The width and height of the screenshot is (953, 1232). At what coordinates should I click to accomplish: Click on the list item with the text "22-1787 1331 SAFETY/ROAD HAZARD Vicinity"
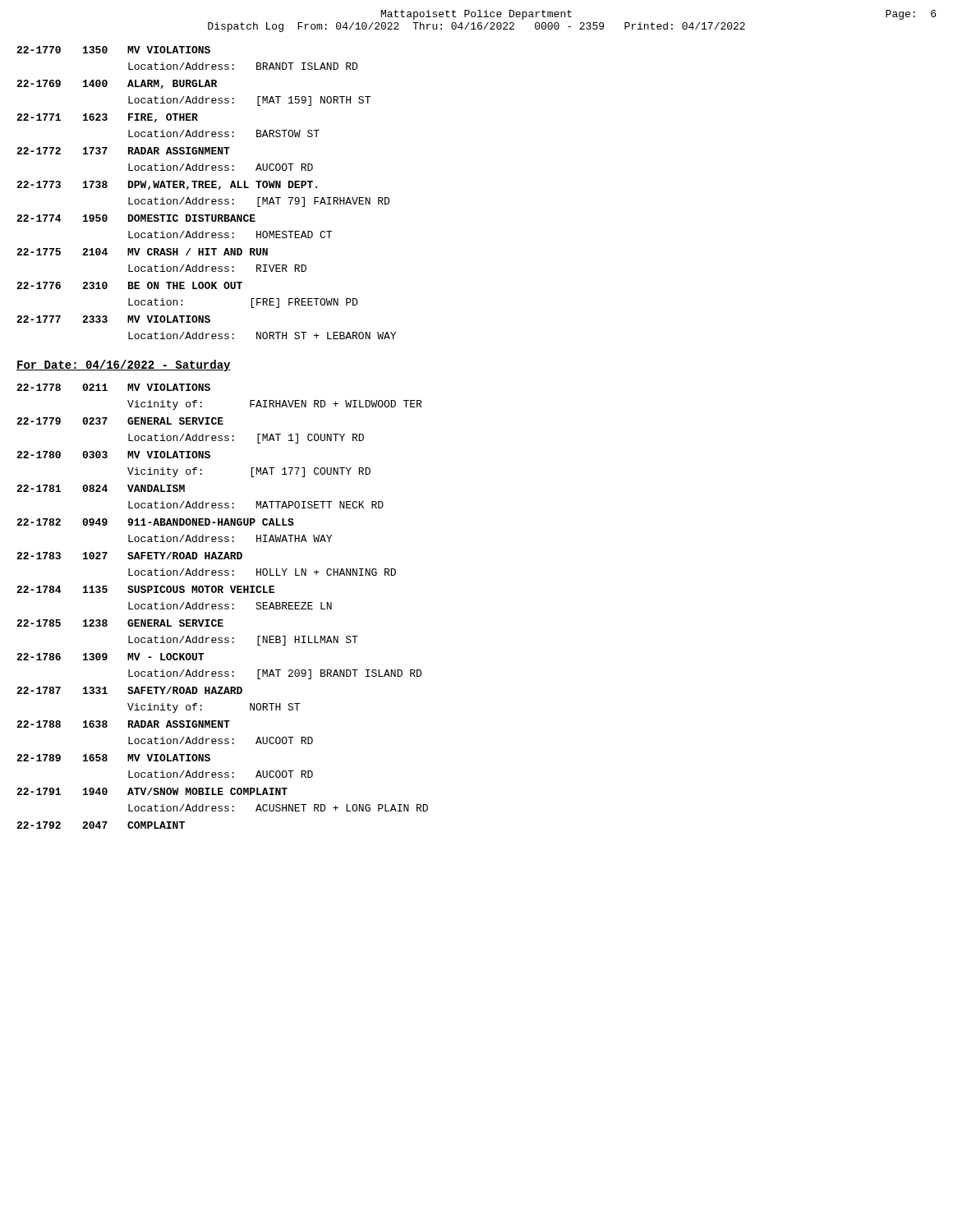129,690
